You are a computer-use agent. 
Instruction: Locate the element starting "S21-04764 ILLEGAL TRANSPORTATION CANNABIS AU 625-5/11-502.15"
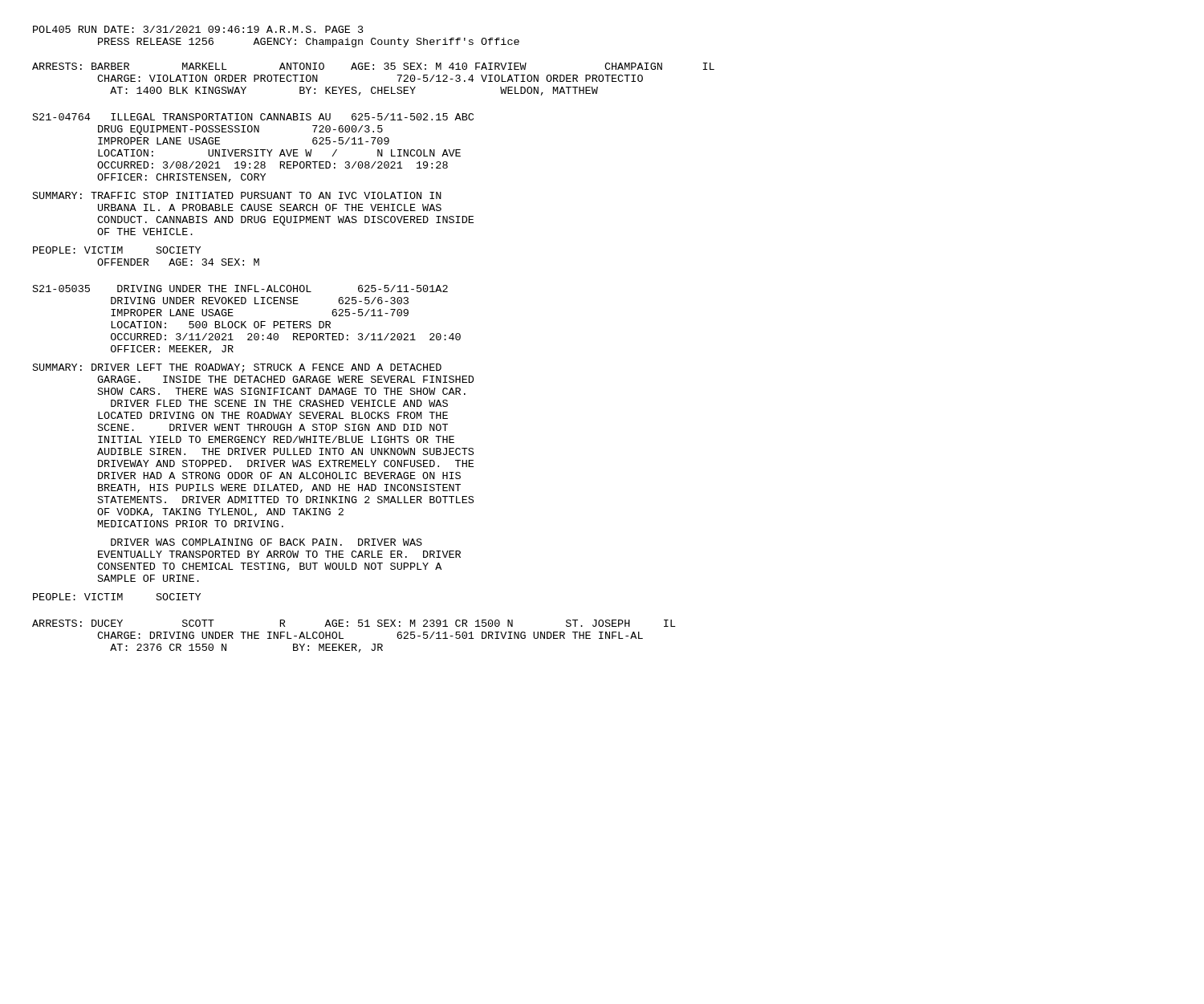coord(253,148)
